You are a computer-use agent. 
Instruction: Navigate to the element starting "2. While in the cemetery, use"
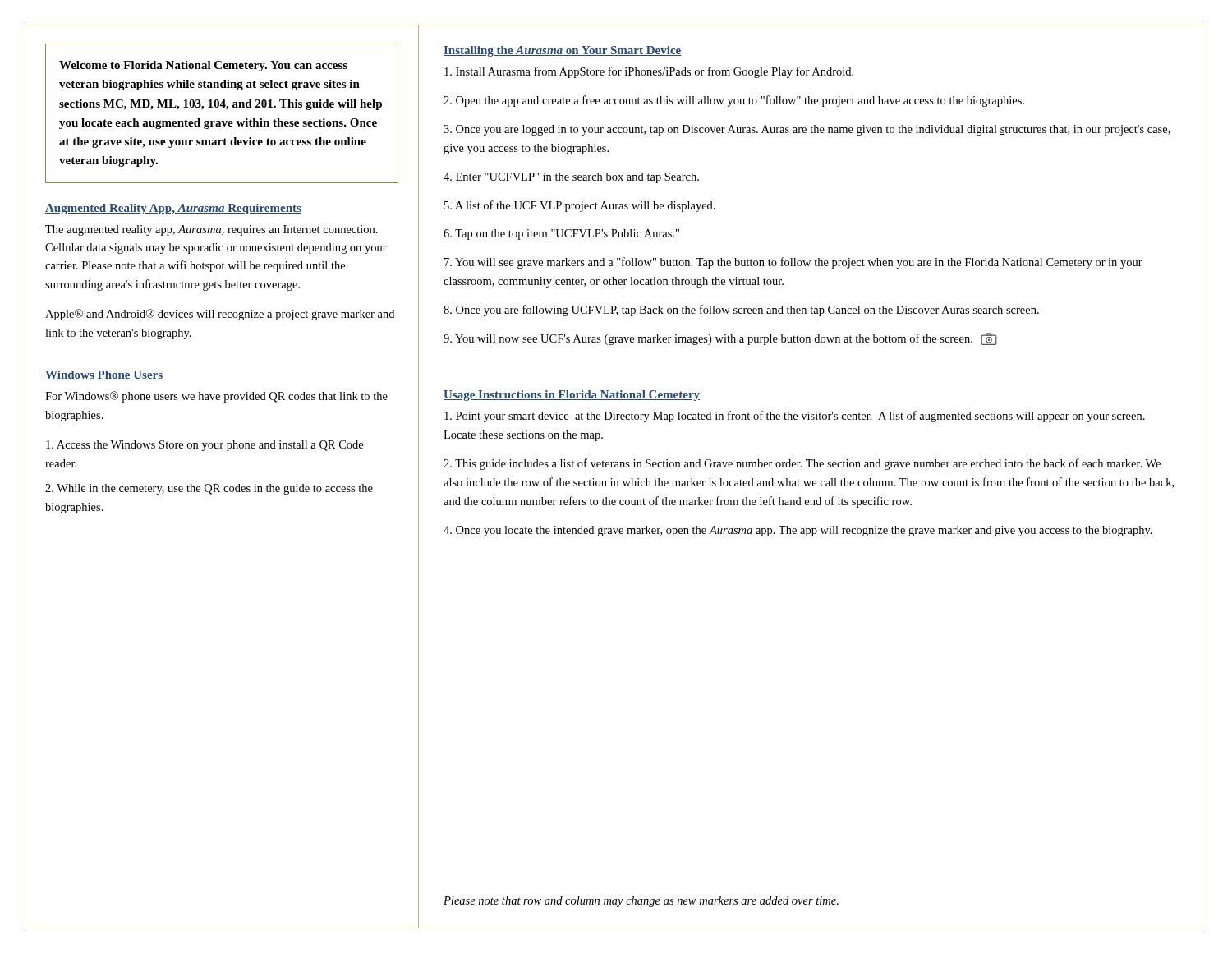[209, 497]
